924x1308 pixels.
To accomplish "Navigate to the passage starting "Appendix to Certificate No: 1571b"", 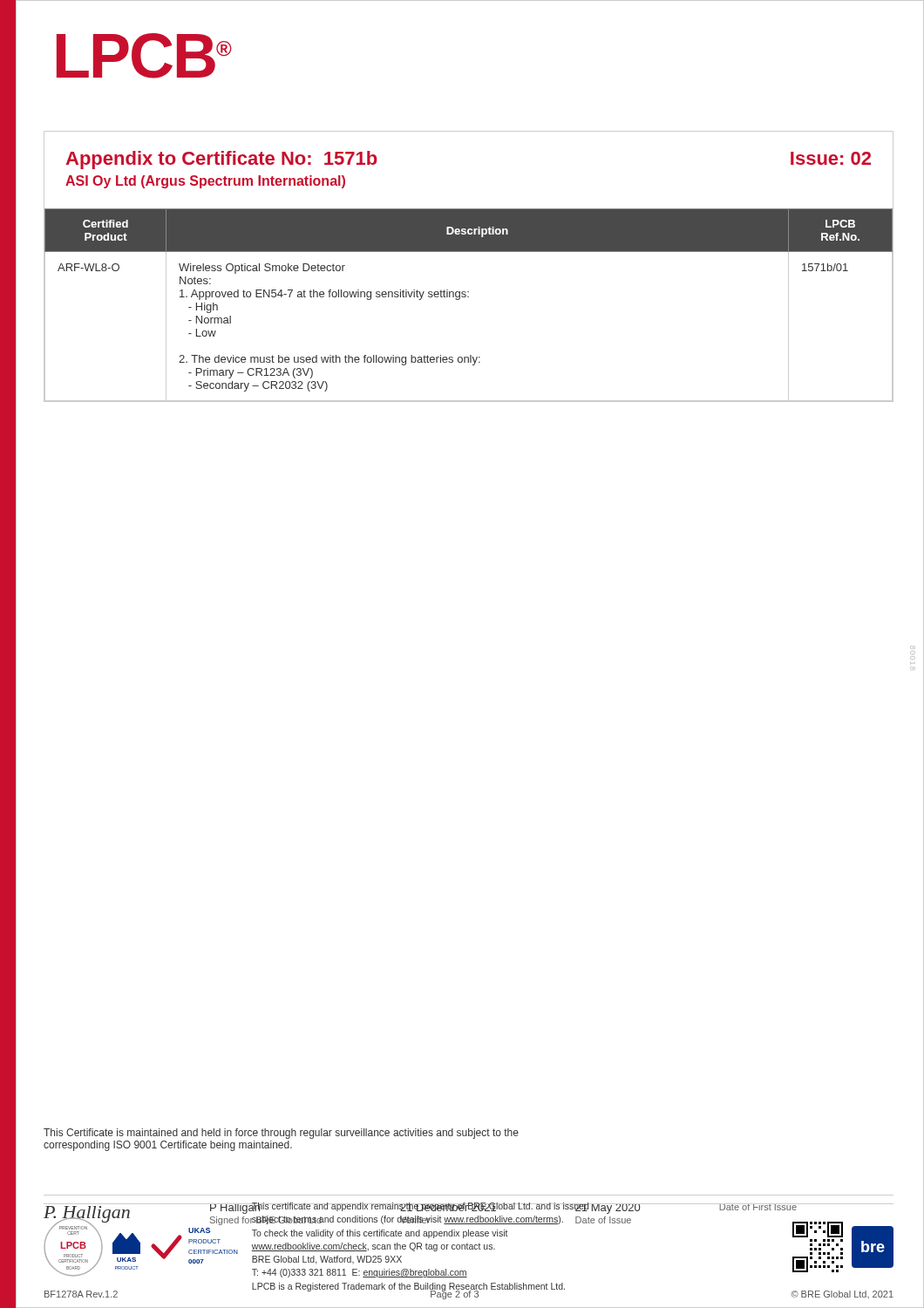I will point(222,158).
